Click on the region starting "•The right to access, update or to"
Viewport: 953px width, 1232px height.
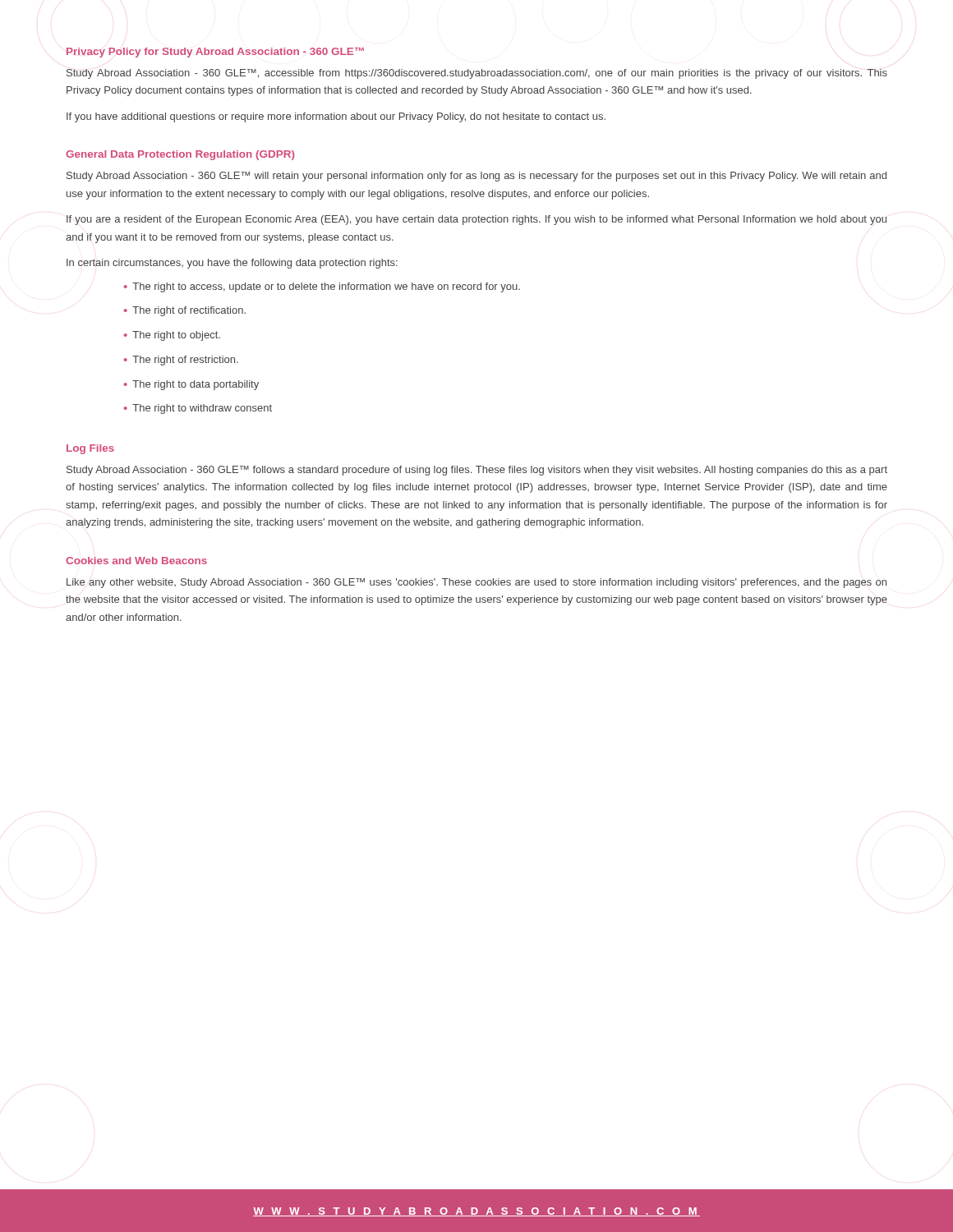tap(501, 287)
